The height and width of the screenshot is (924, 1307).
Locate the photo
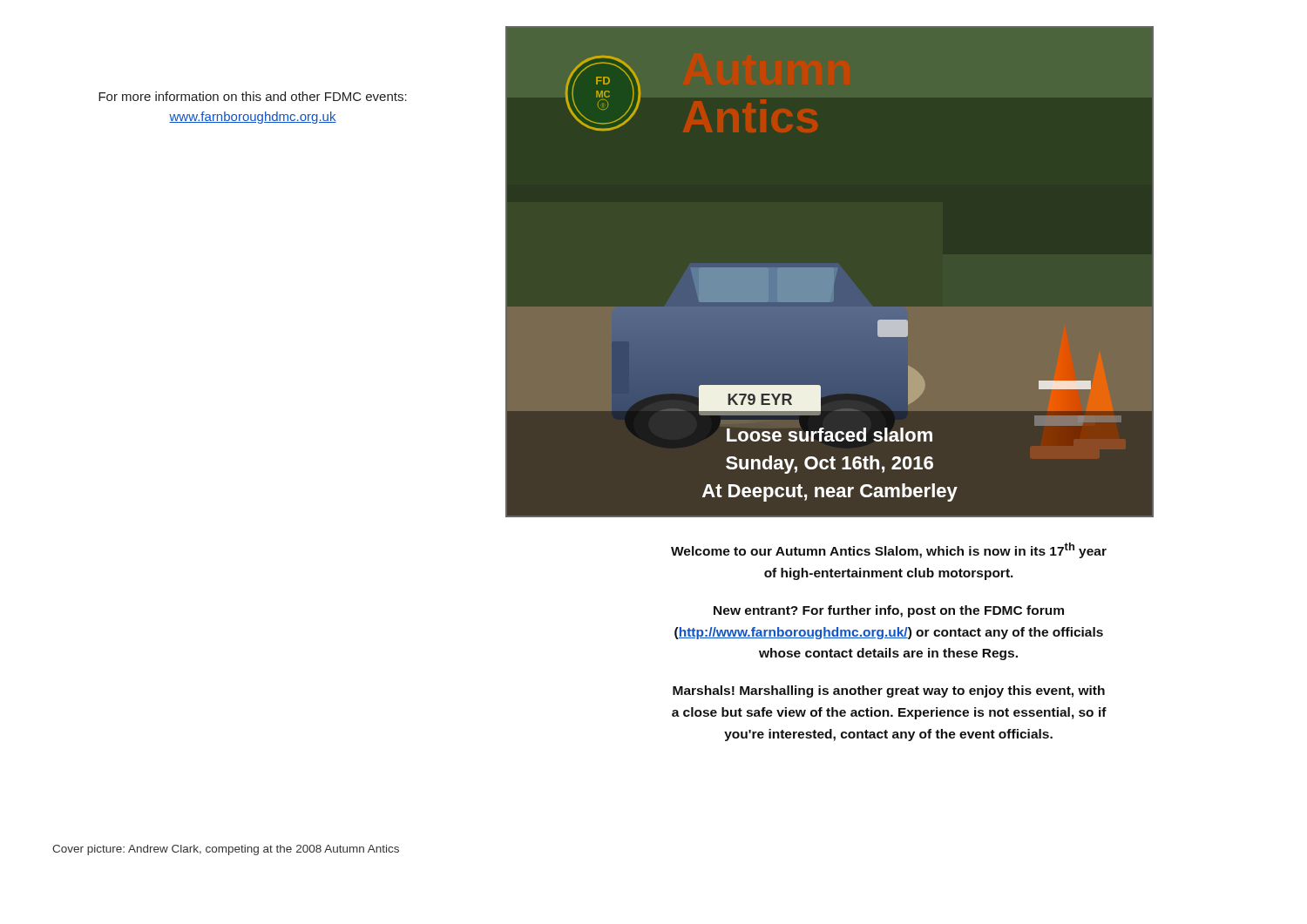point(830,272)
